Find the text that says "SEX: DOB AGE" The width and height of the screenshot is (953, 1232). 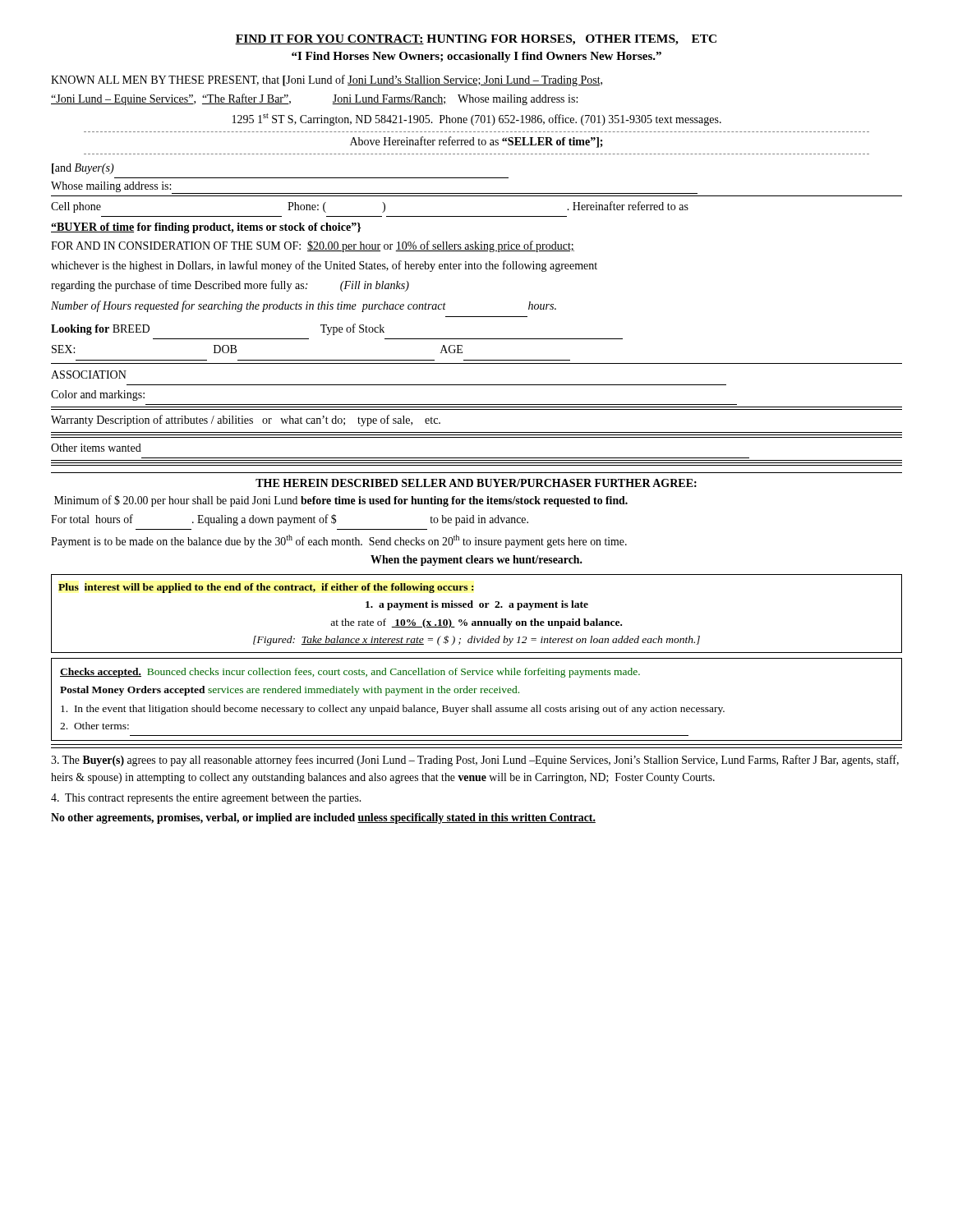310,351
